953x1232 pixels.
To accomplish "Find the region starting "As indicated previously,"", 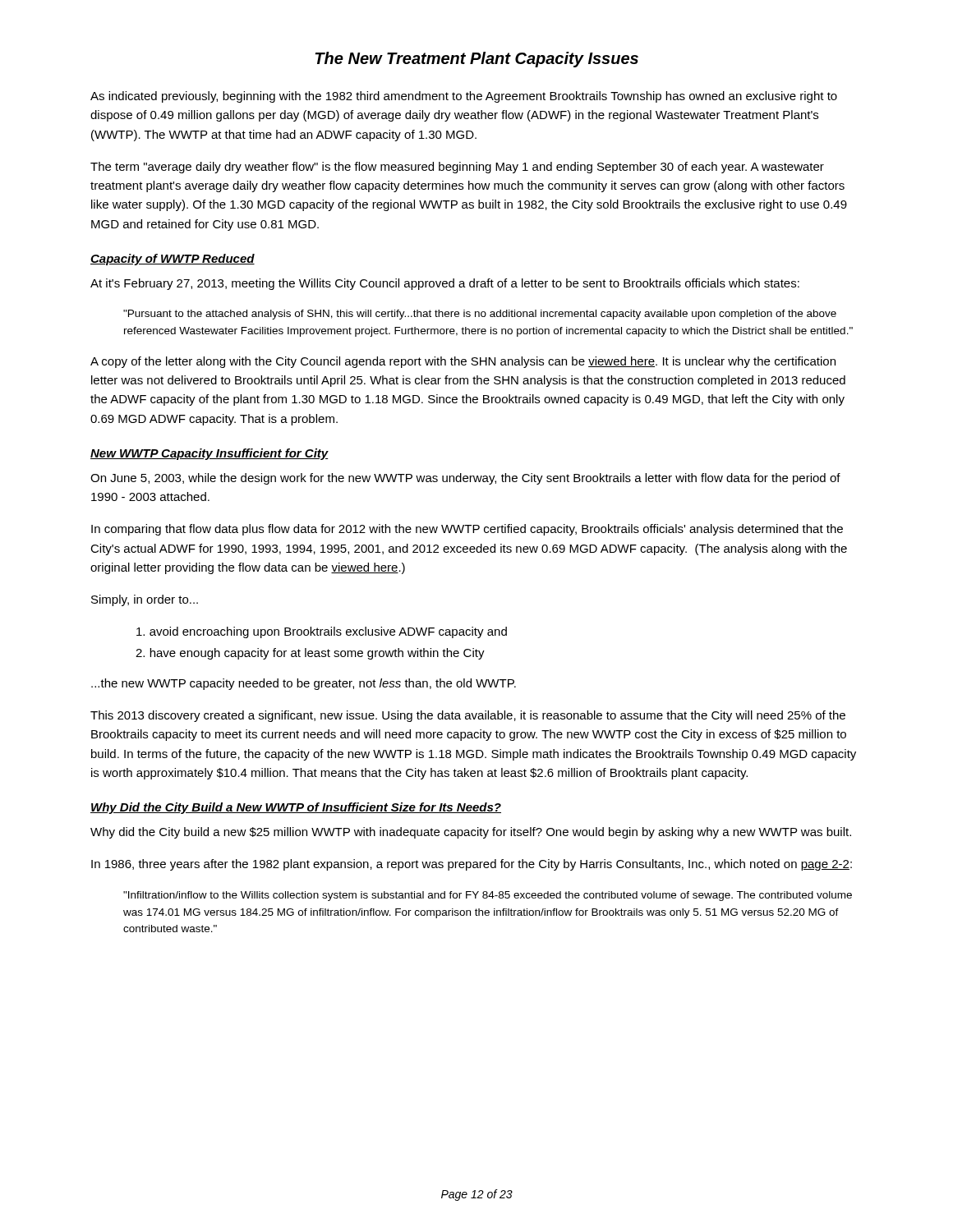I will pos(464,115).
